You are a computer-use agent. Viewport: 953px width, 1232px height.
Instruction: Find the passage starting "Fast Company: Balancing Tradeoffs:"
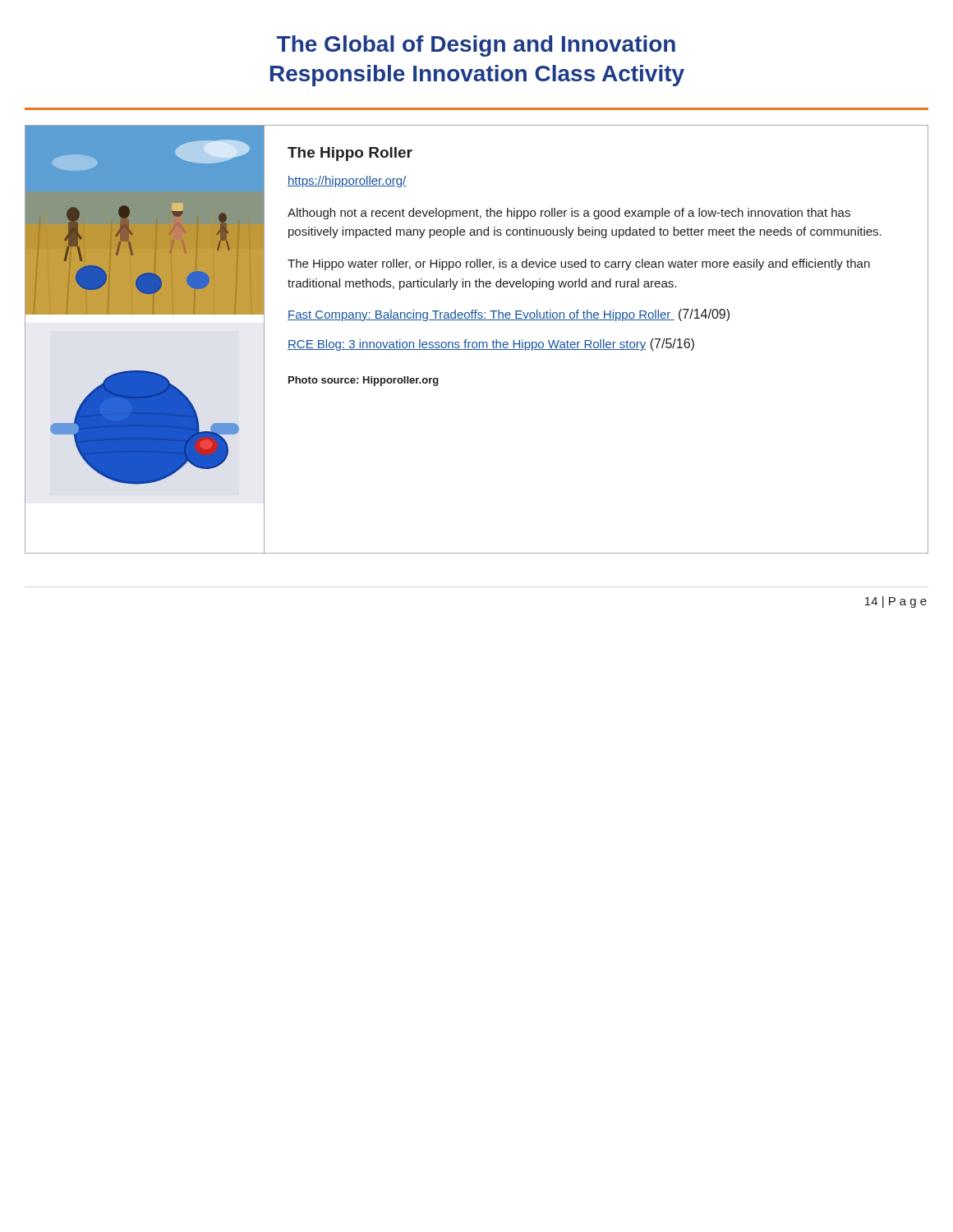(x=509, y=314)
